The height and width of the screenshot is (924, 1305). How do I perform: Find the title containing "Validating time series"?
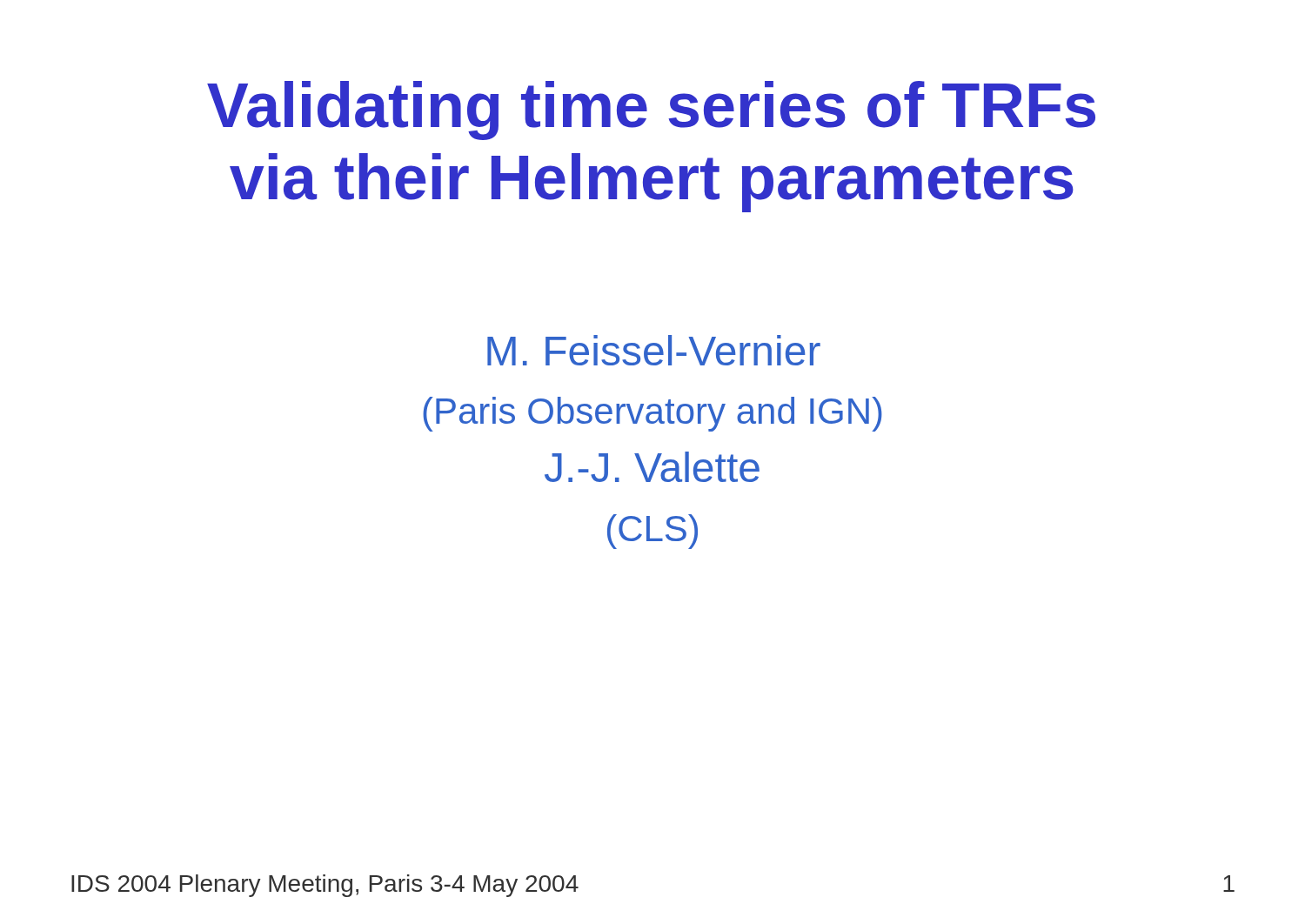point(652,141)
